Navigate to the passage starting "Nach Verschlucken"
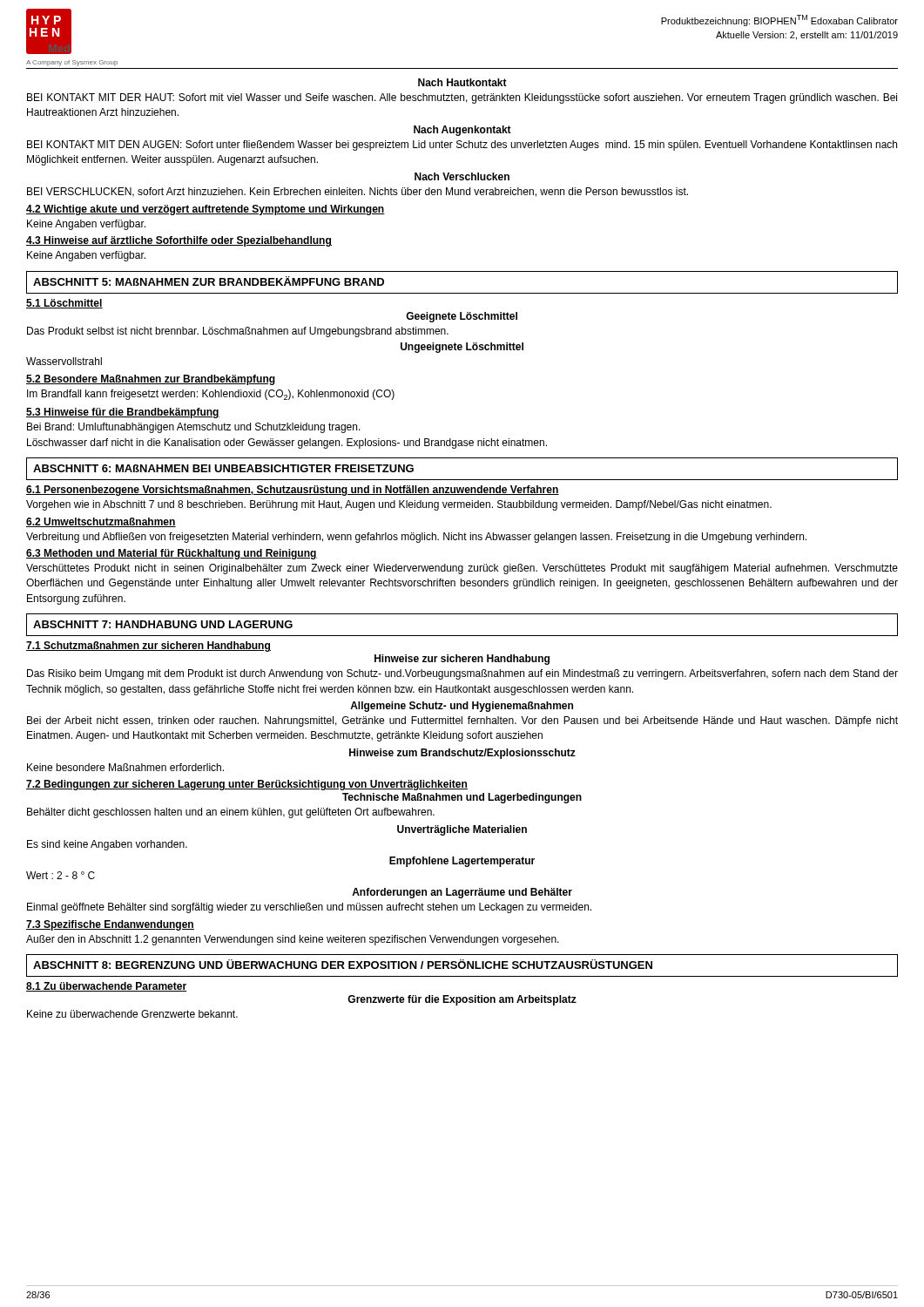 point(462,177)
